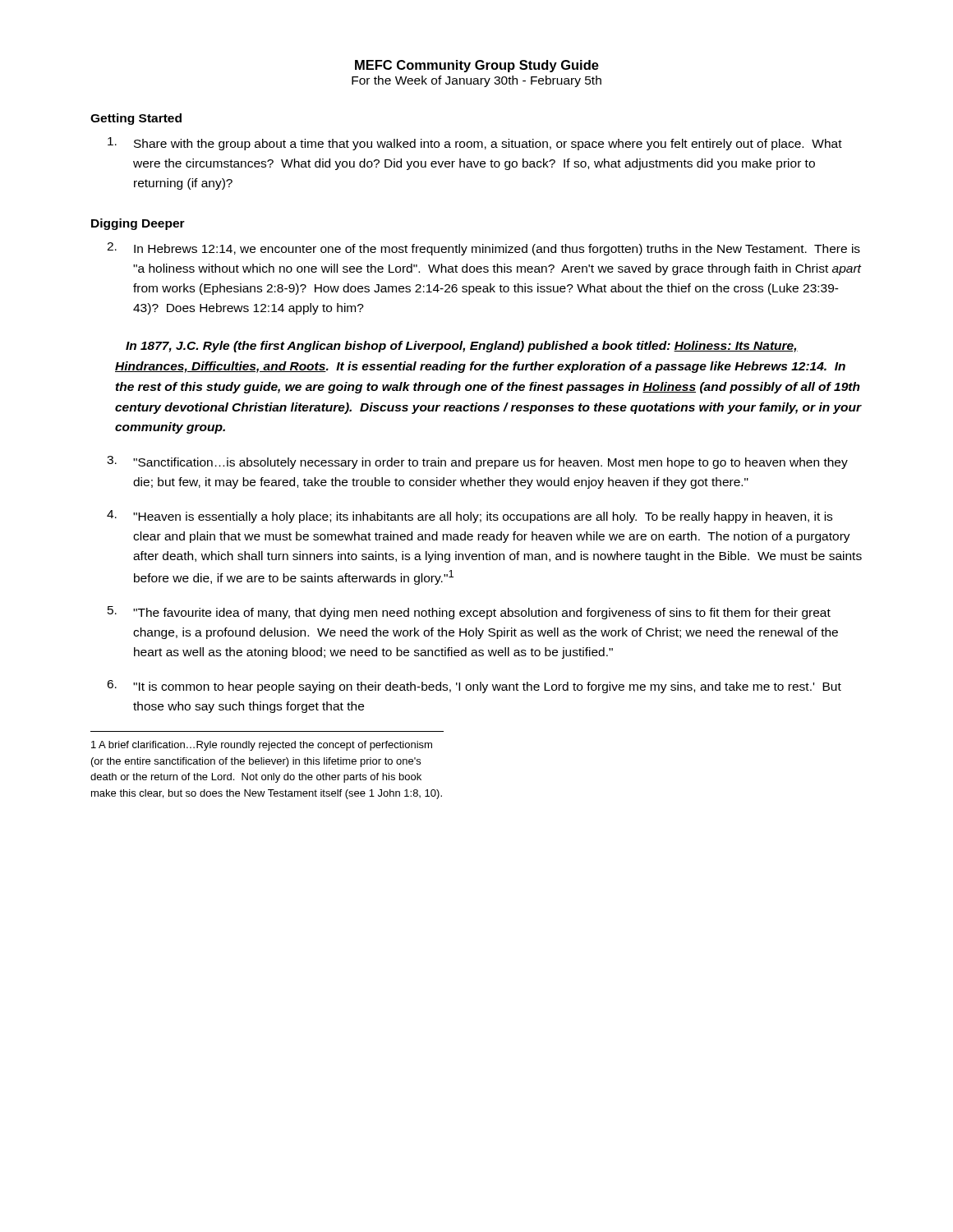
Task: Click the passage that begins "Share with the"
Action: tap(485, 163)
